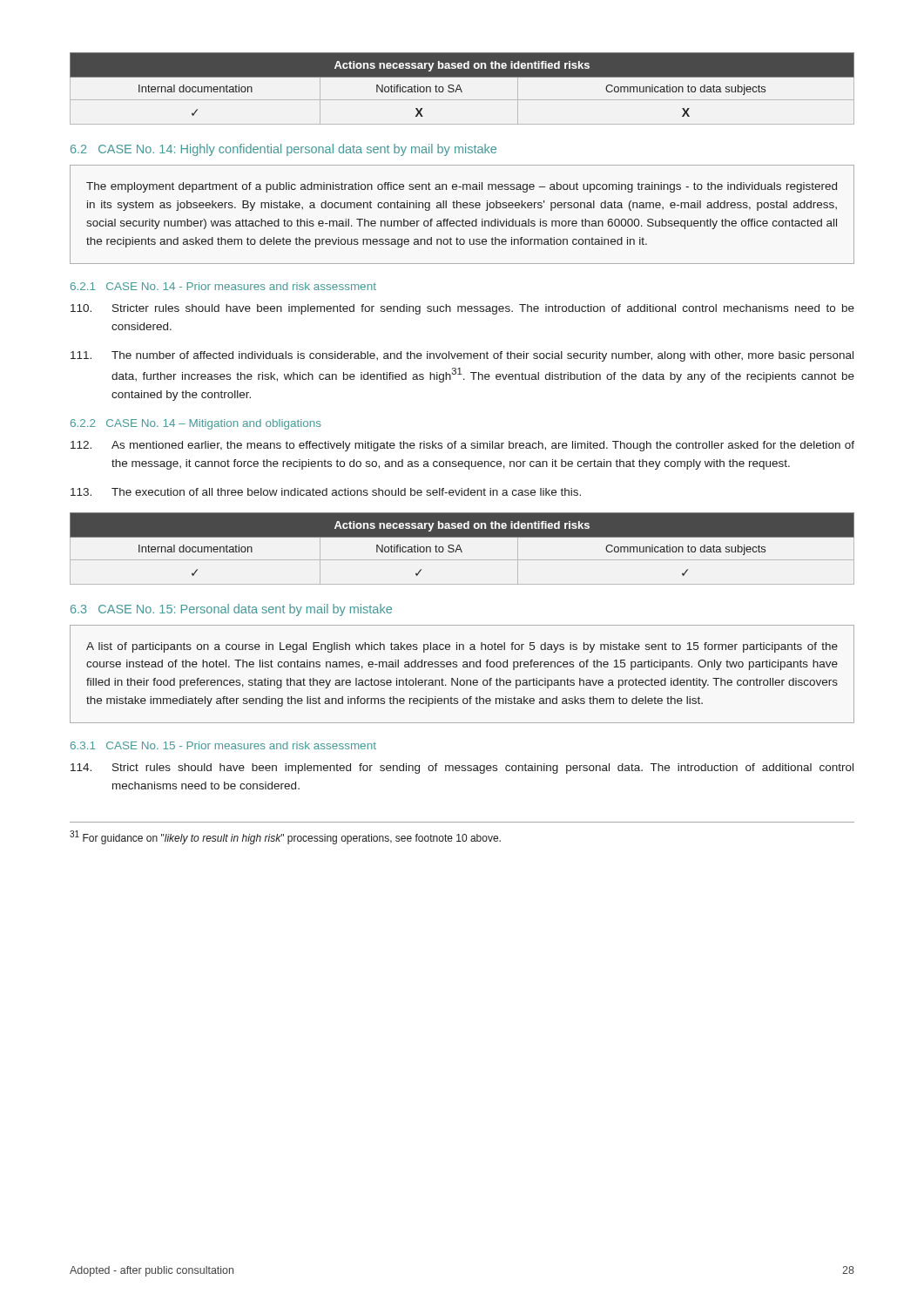Viewport: 924px width, 1307px height.
Task: Select the passage starting "112. As mentioned earlier,"
Action: (x=462, y=455)
